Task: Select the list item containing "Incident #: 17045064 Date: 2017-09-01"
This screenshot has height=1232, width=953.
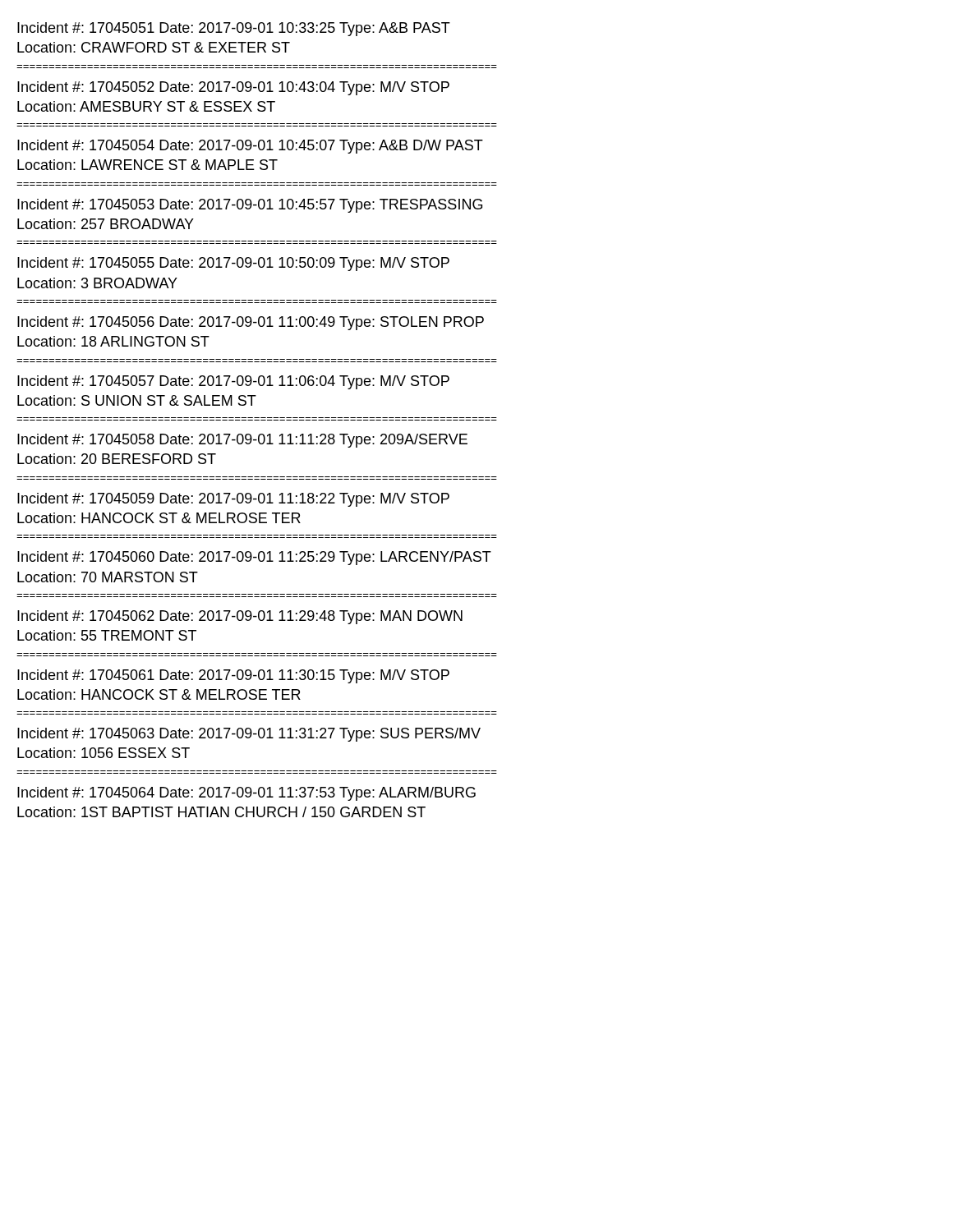Action: (476, 802)
